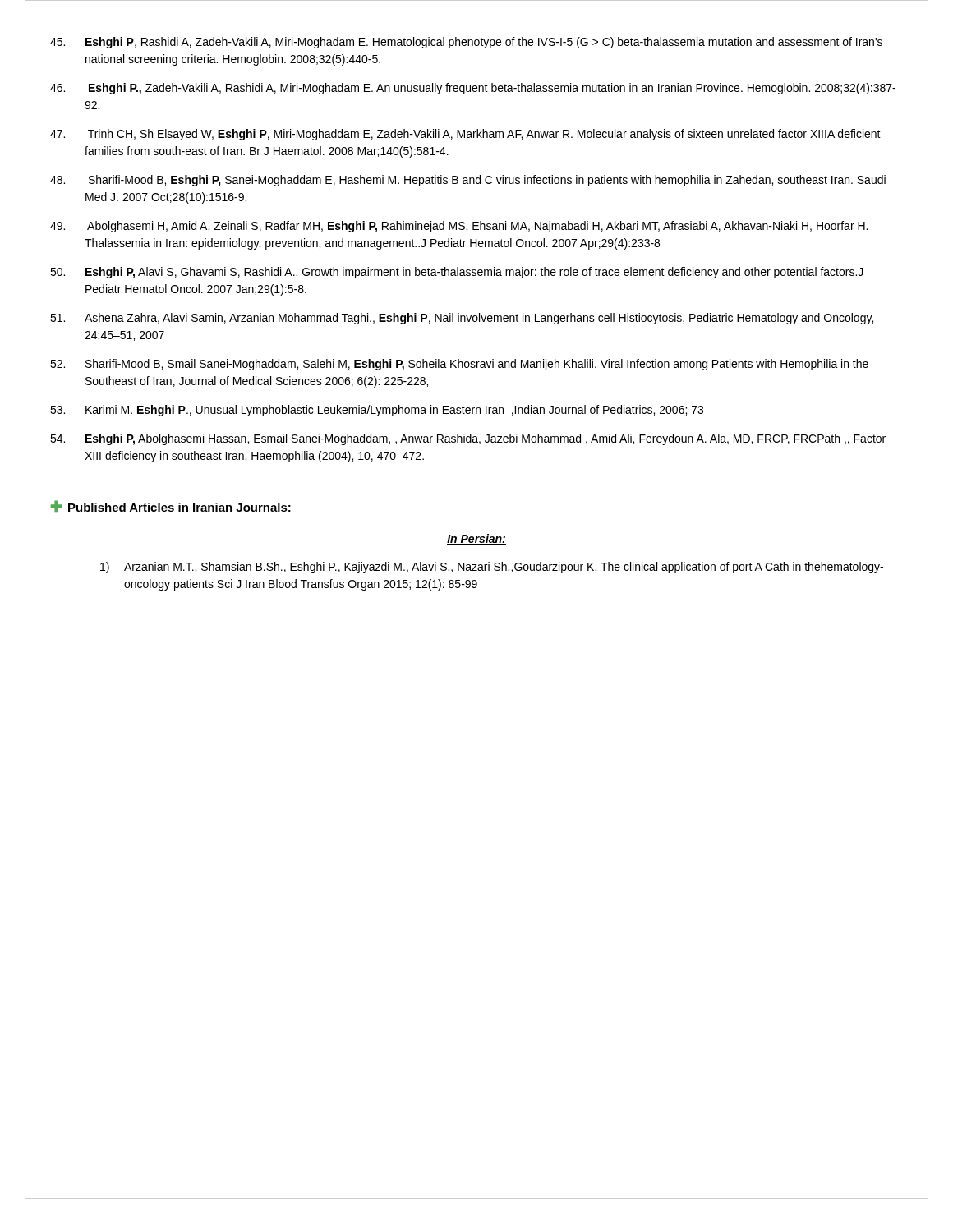Find the region starting "54. Eshghi P, Abolghasemi Hassan, Esmail Sanei-Moghaddam,"
The image size is (953, 1232).
click(x=476, y=448)
